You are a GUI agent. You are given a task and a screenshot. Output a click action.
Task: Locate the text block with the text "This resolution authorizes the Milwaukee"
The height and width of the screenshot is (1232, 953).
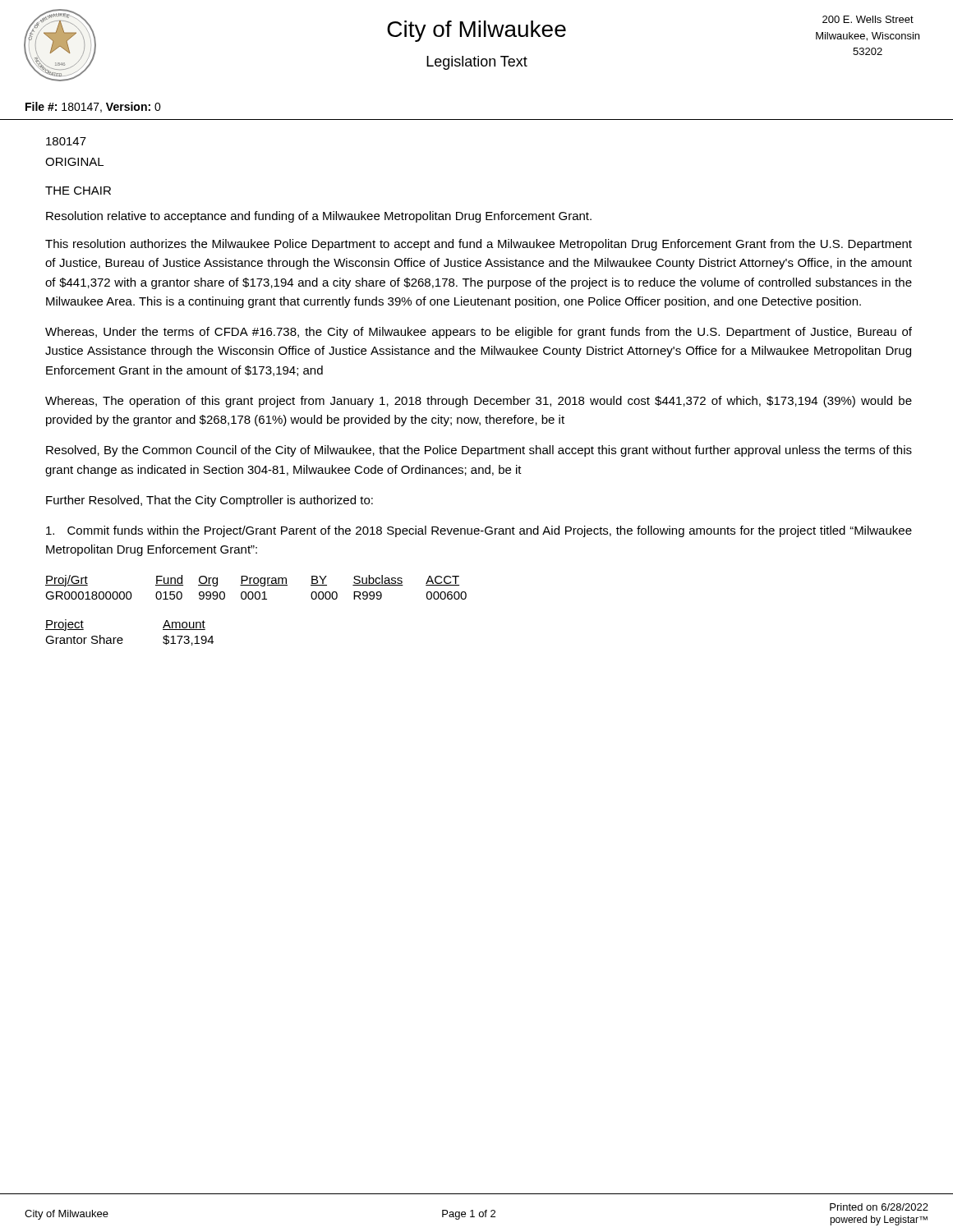pos(479,272)
